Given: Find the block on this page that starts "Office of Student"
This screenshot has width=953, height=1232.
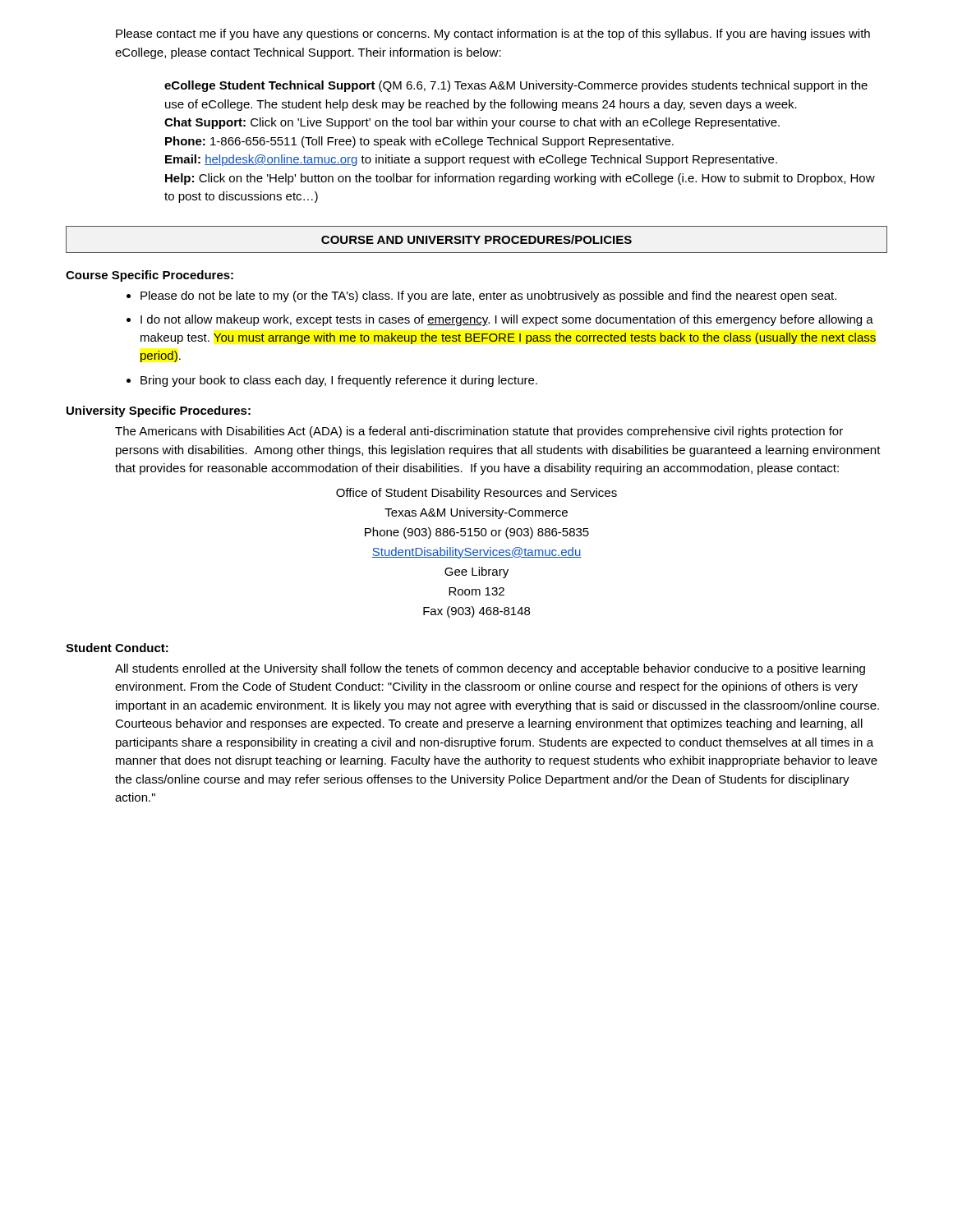Looking at the screenshot, I should tap(476, 551).
